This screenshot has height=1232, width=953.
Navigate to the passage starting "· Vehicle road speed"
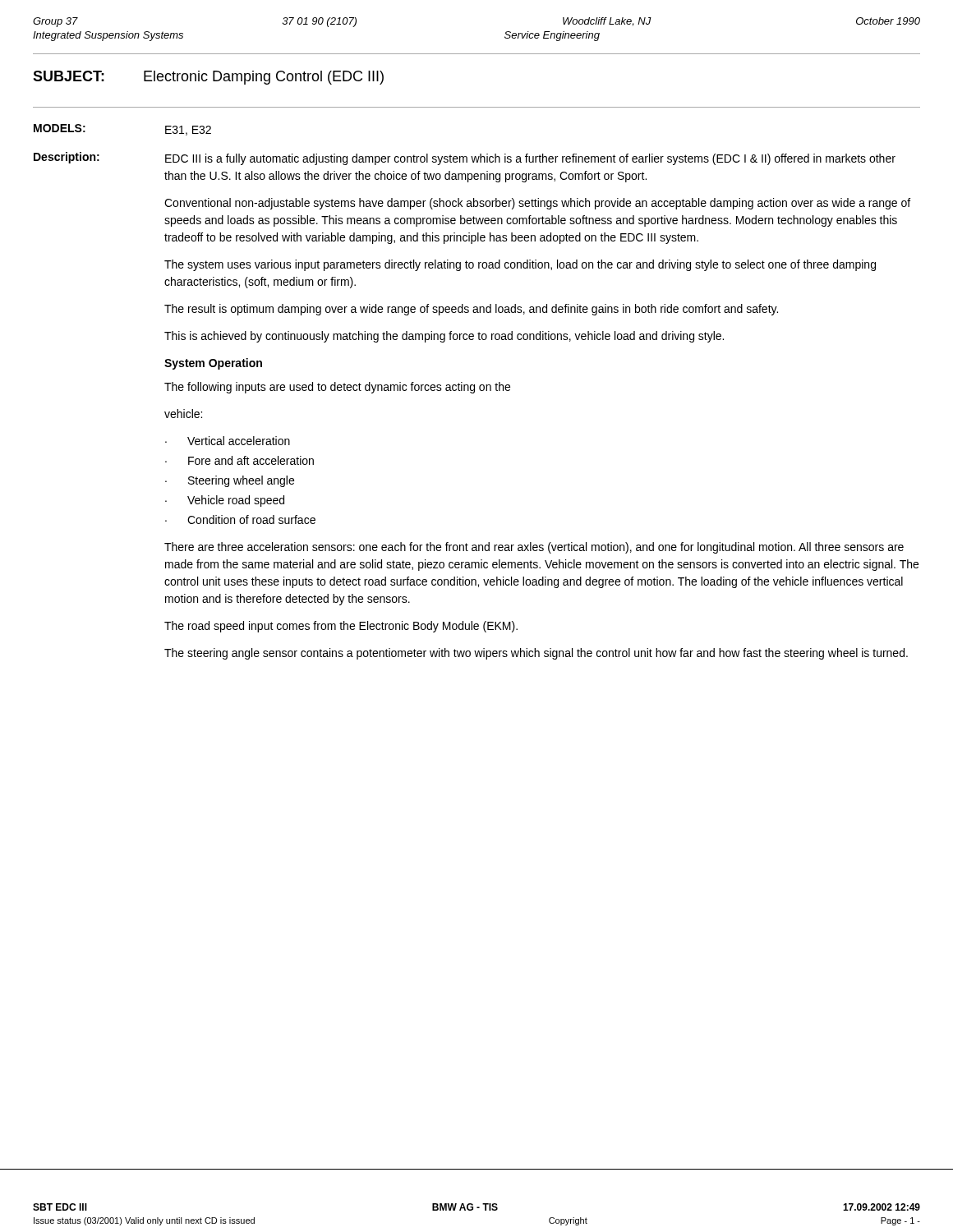coord(225,501)
